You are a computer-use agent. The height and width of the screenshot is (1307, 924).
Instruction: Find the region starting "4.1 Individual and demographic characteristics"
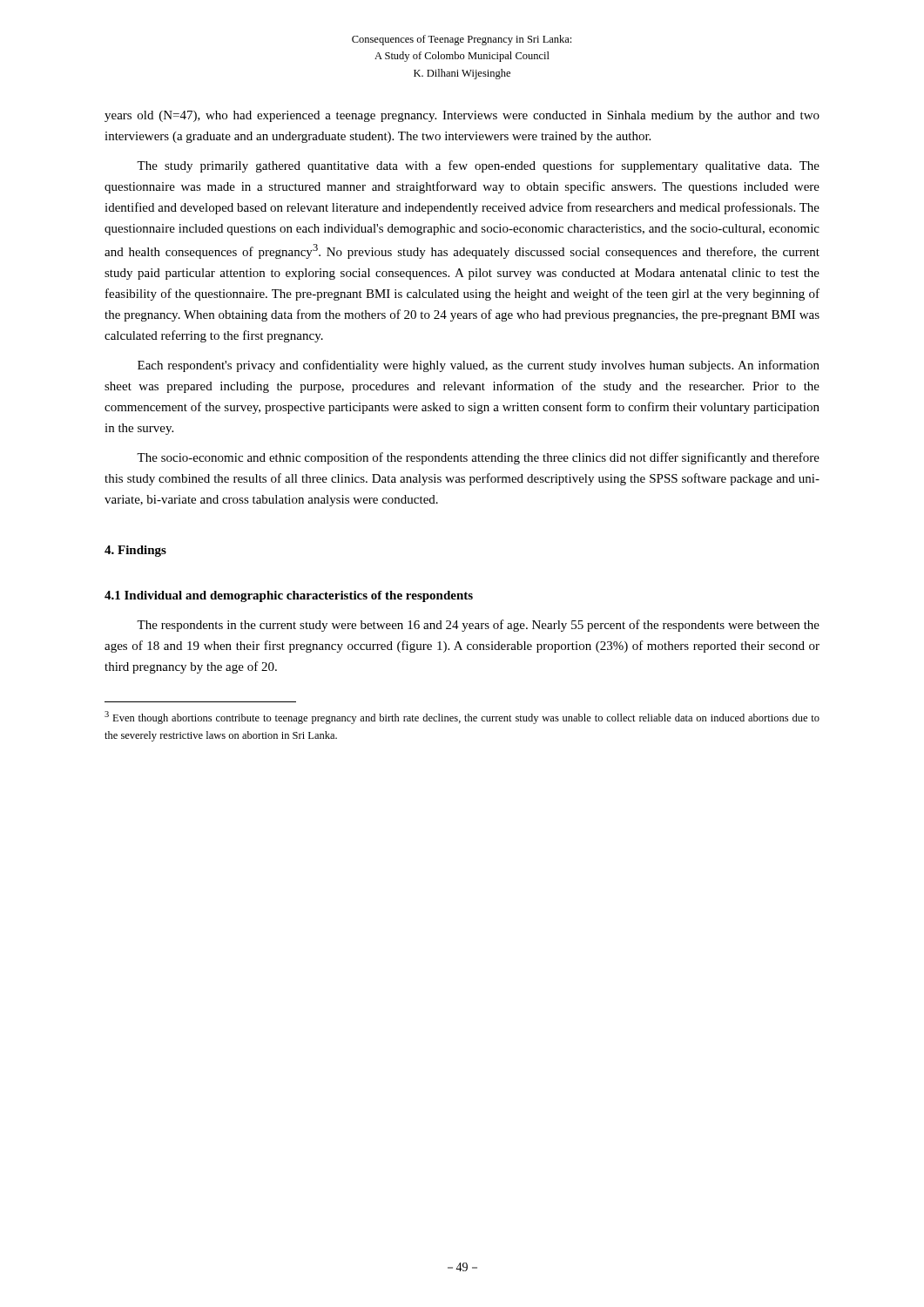coord(462,595)
